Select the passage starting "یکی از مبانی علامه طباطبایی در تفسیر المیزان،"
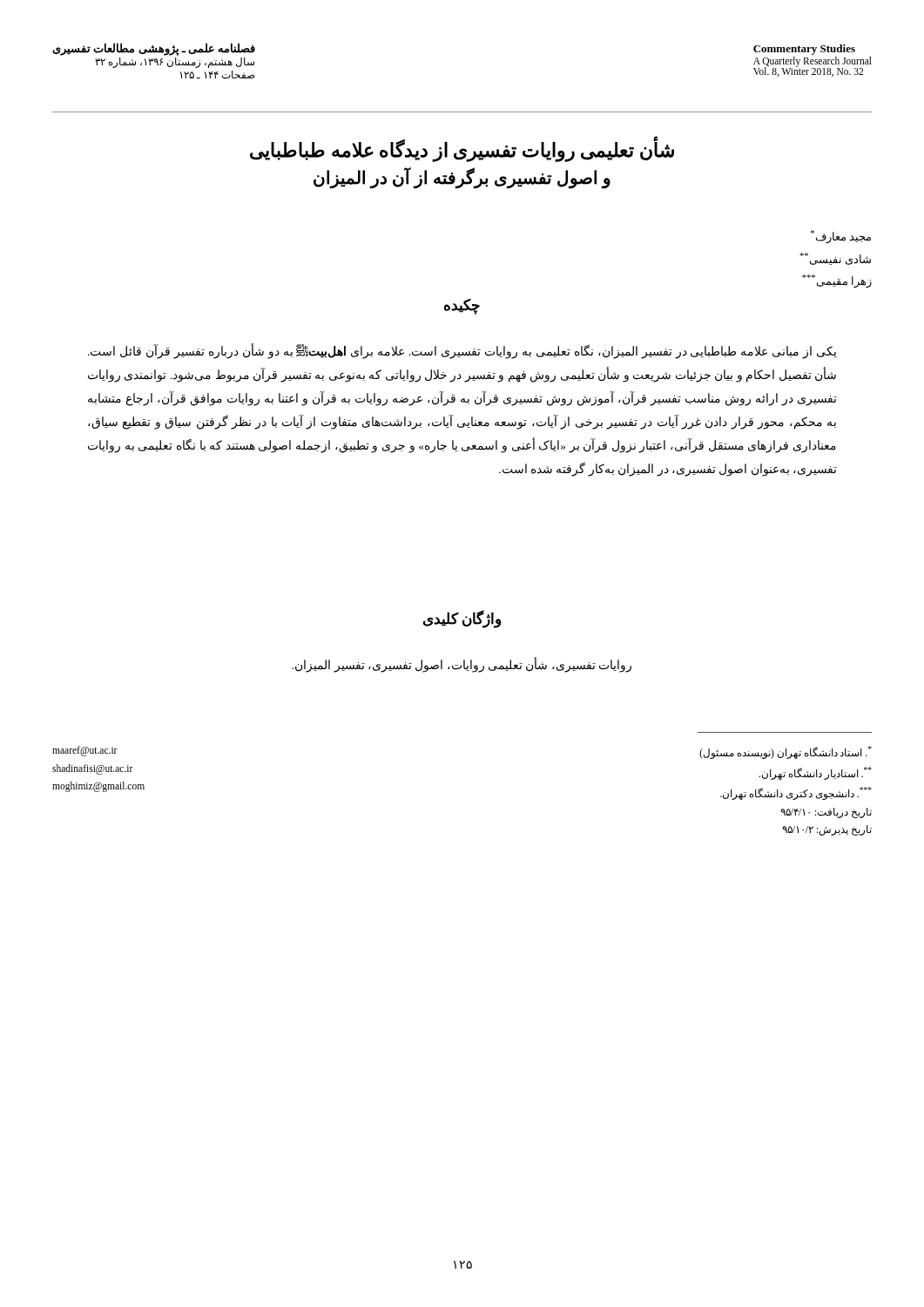 click(462, 410)
